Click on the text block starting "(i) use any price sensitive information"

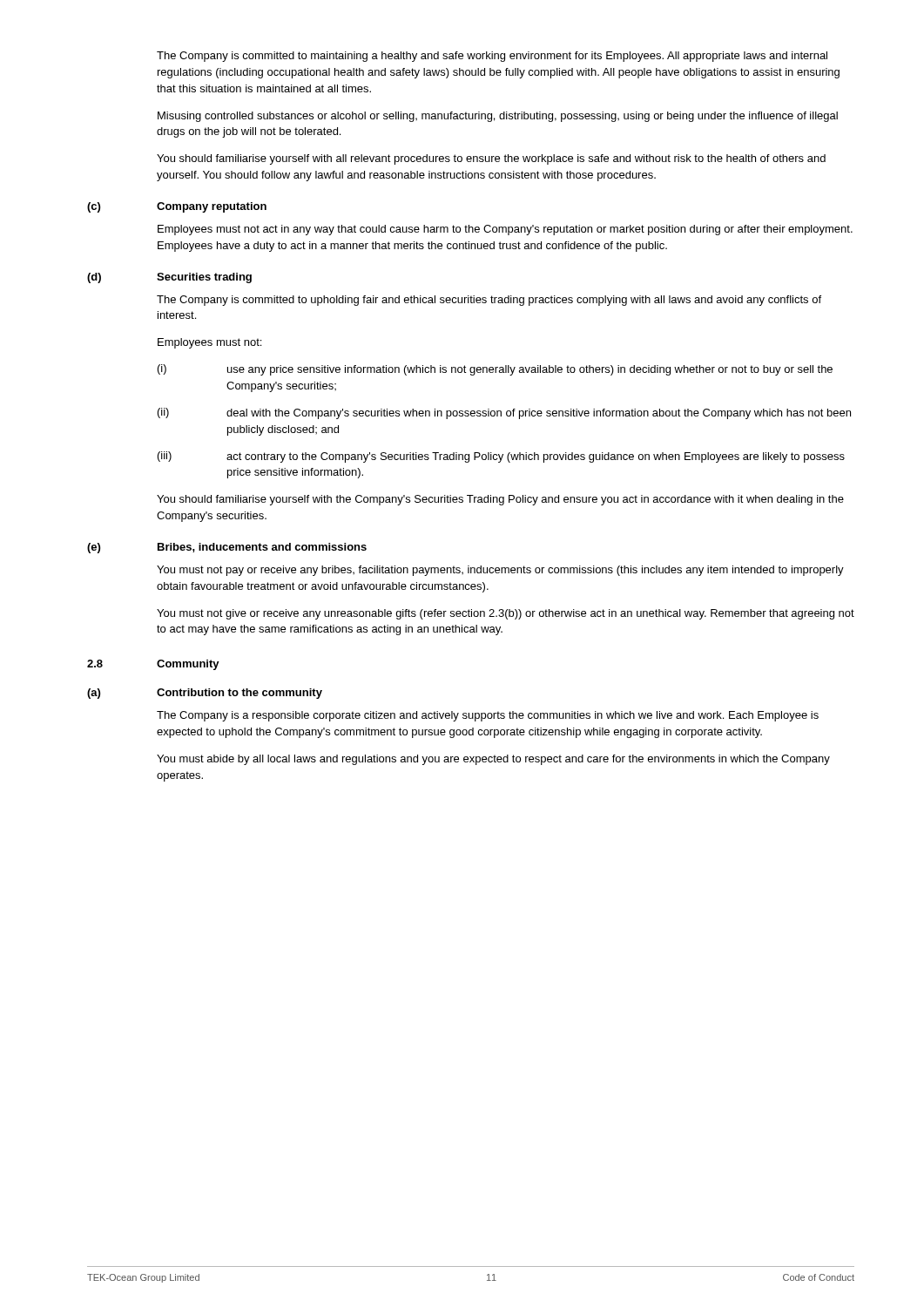tap(506, 378)
